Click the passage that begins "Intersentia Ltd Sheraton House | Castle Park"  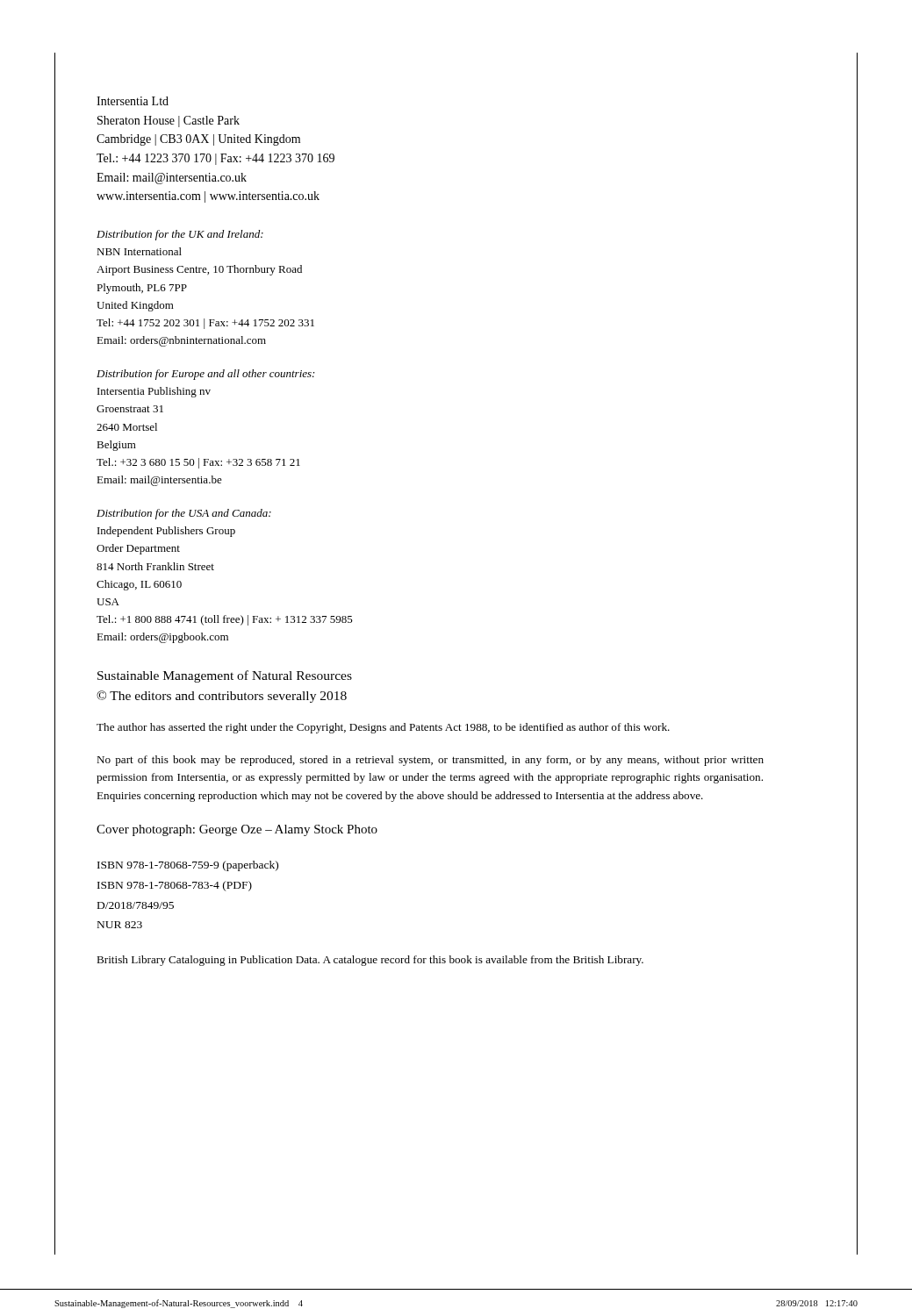(x=216, y=149)
